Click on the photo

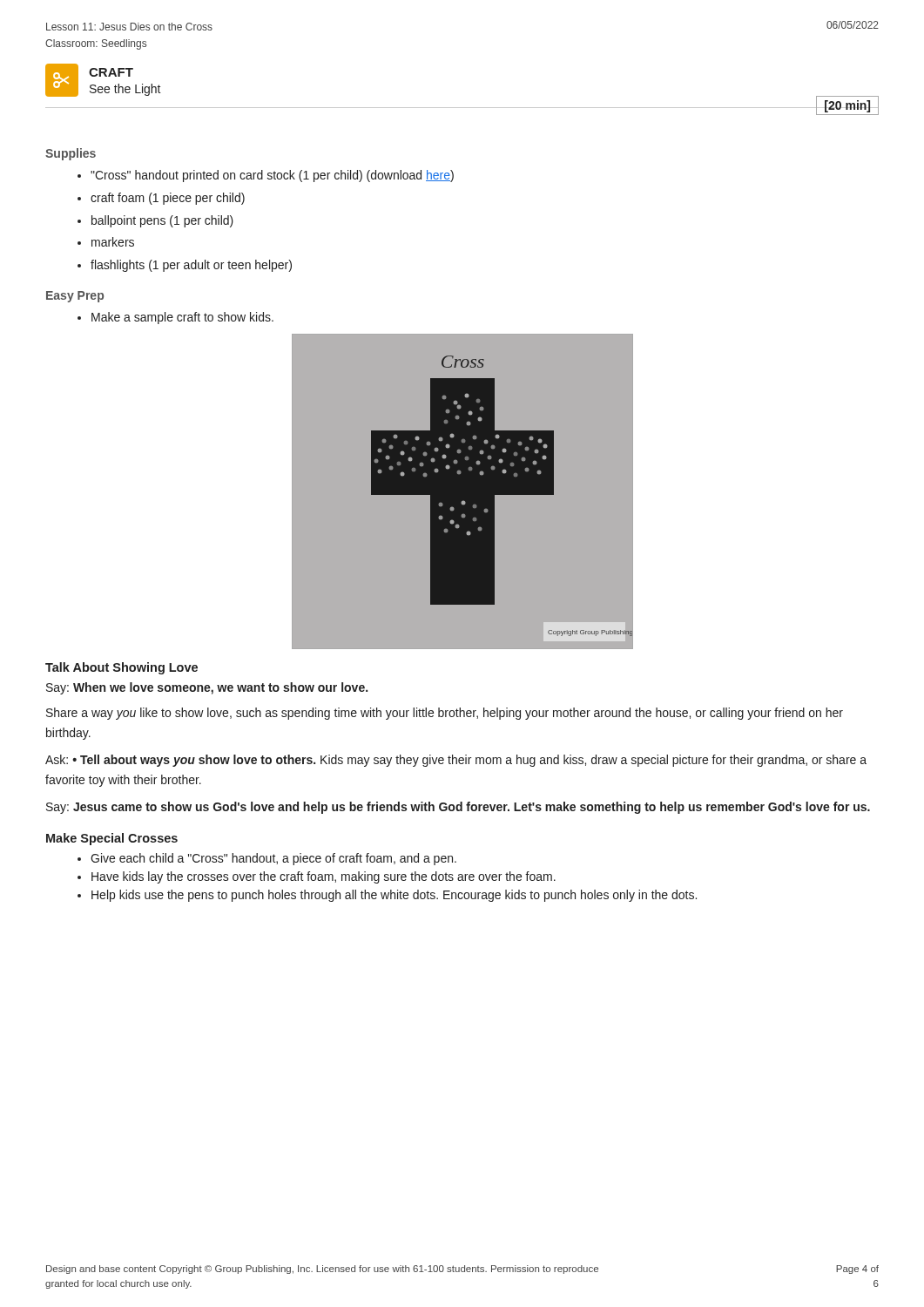coord(462,493)
